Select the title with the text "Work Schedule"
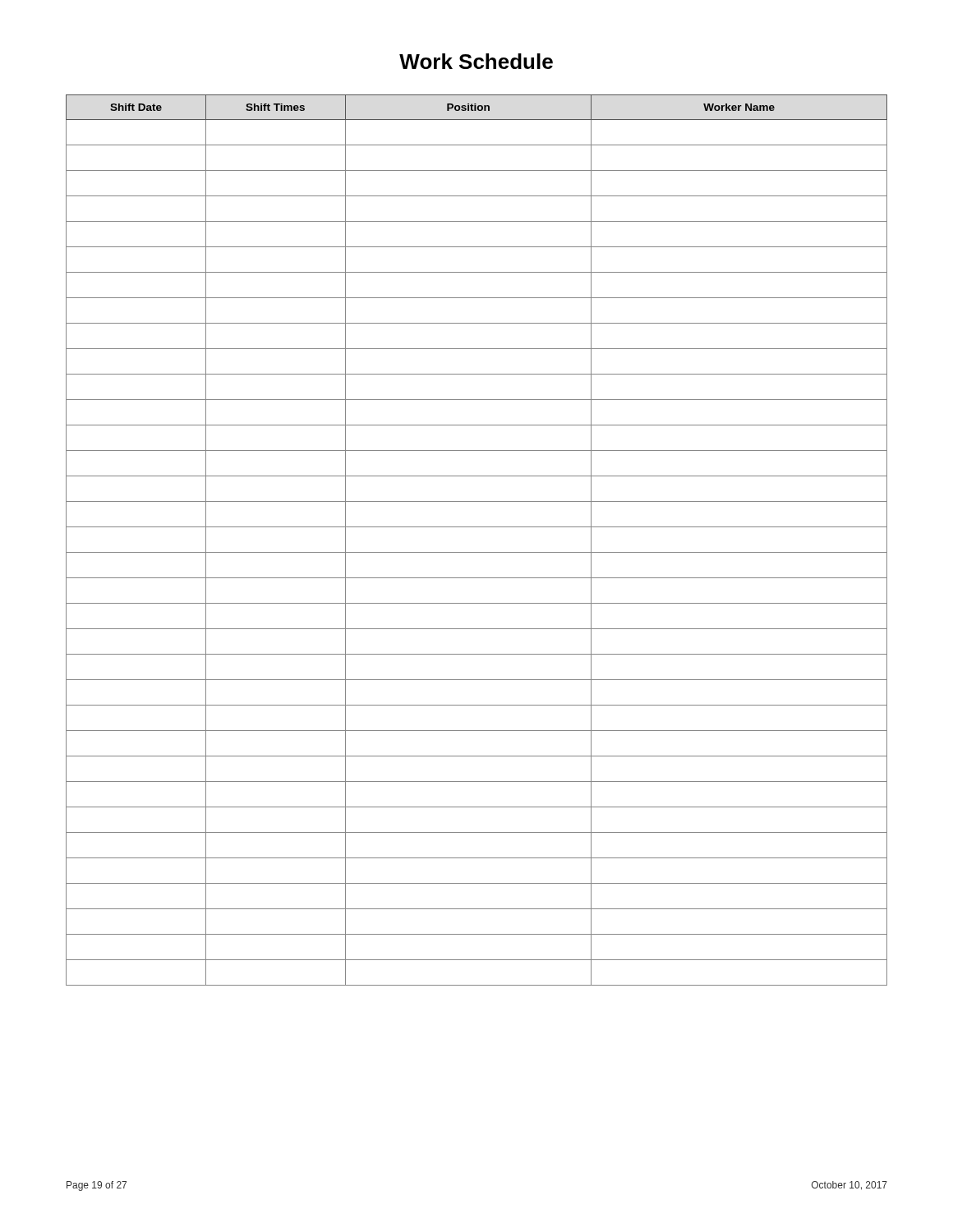The height and width of the screenshot is (1232, 953). (x=476, y=62)
